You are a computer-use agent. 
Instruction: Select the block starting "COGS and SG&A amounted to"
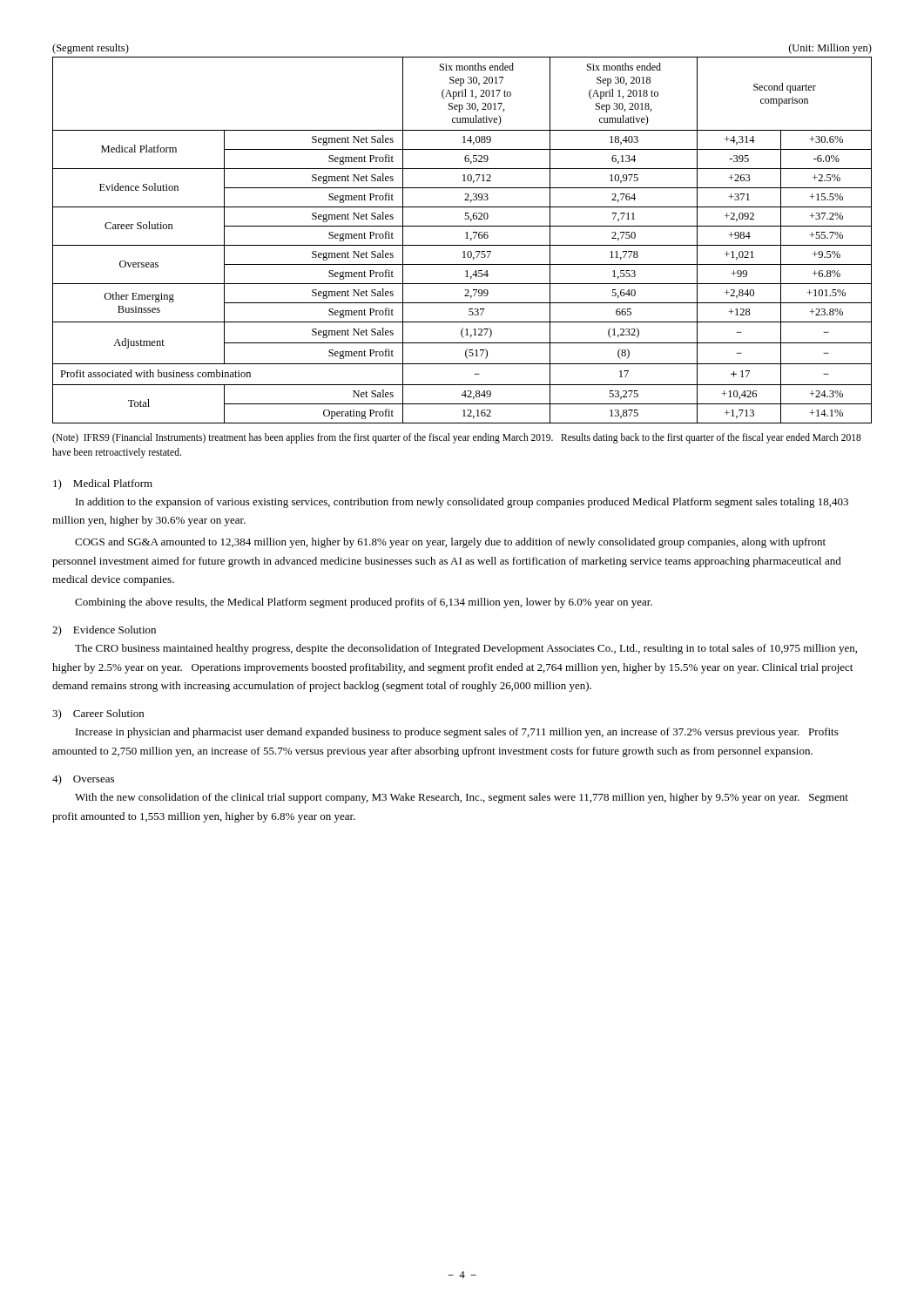coord(447,561)
